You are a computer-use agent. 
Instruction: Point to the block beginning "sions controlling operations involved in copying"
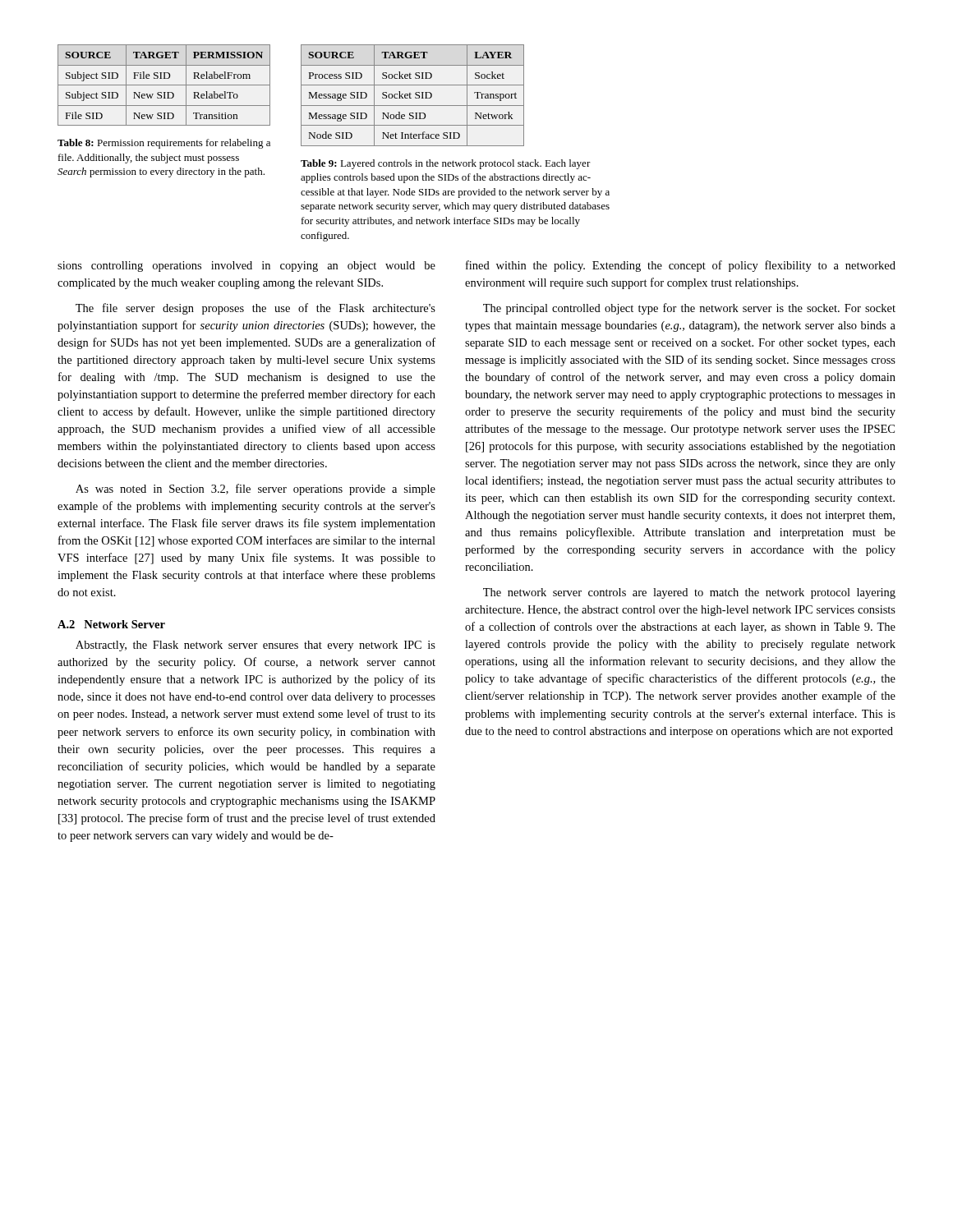tap(246, 274)
